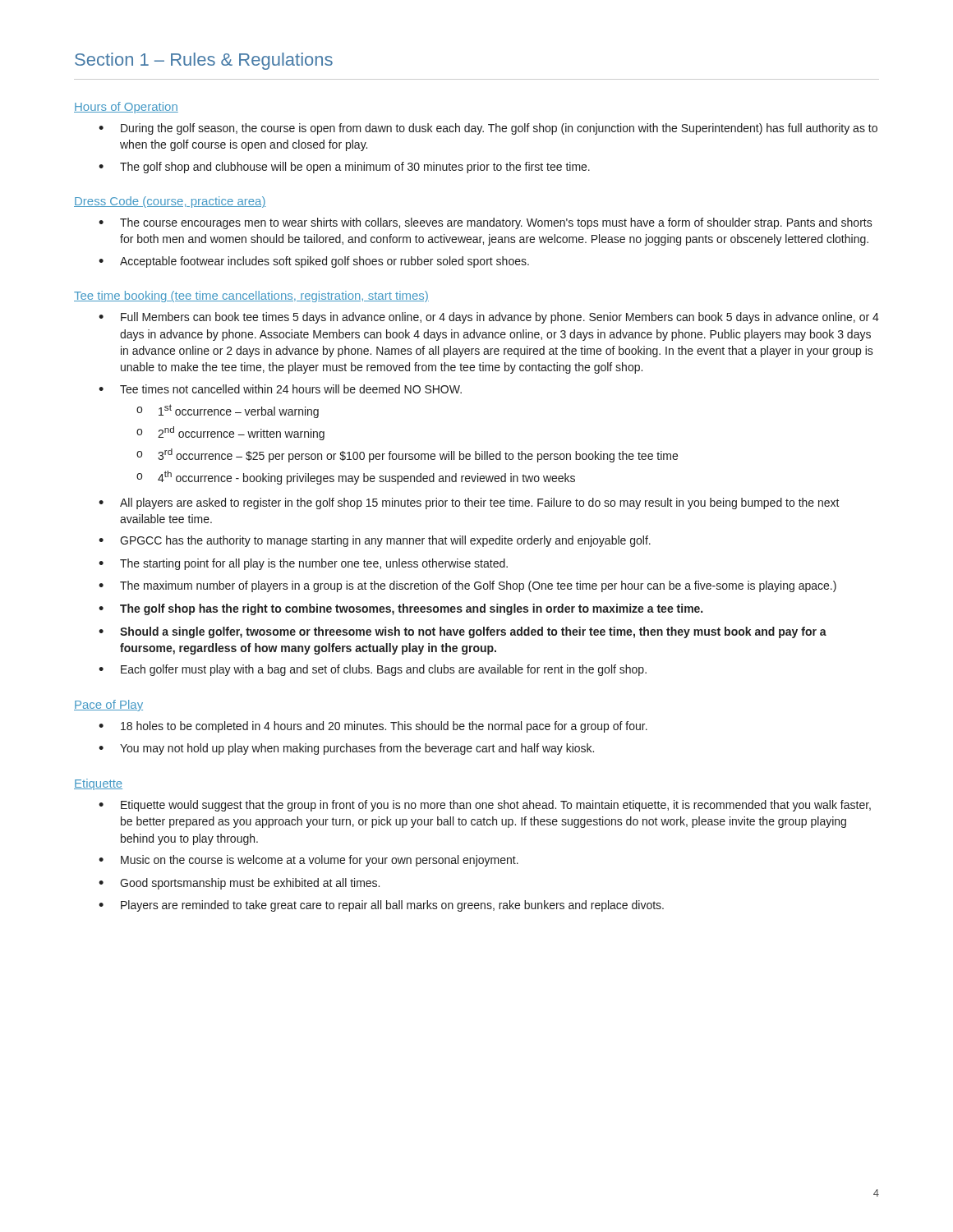Point to the text block starting "• Etiquette would suggest that the"
Image resolution: width=953 pixels, height=1232 pixels.
489,822
